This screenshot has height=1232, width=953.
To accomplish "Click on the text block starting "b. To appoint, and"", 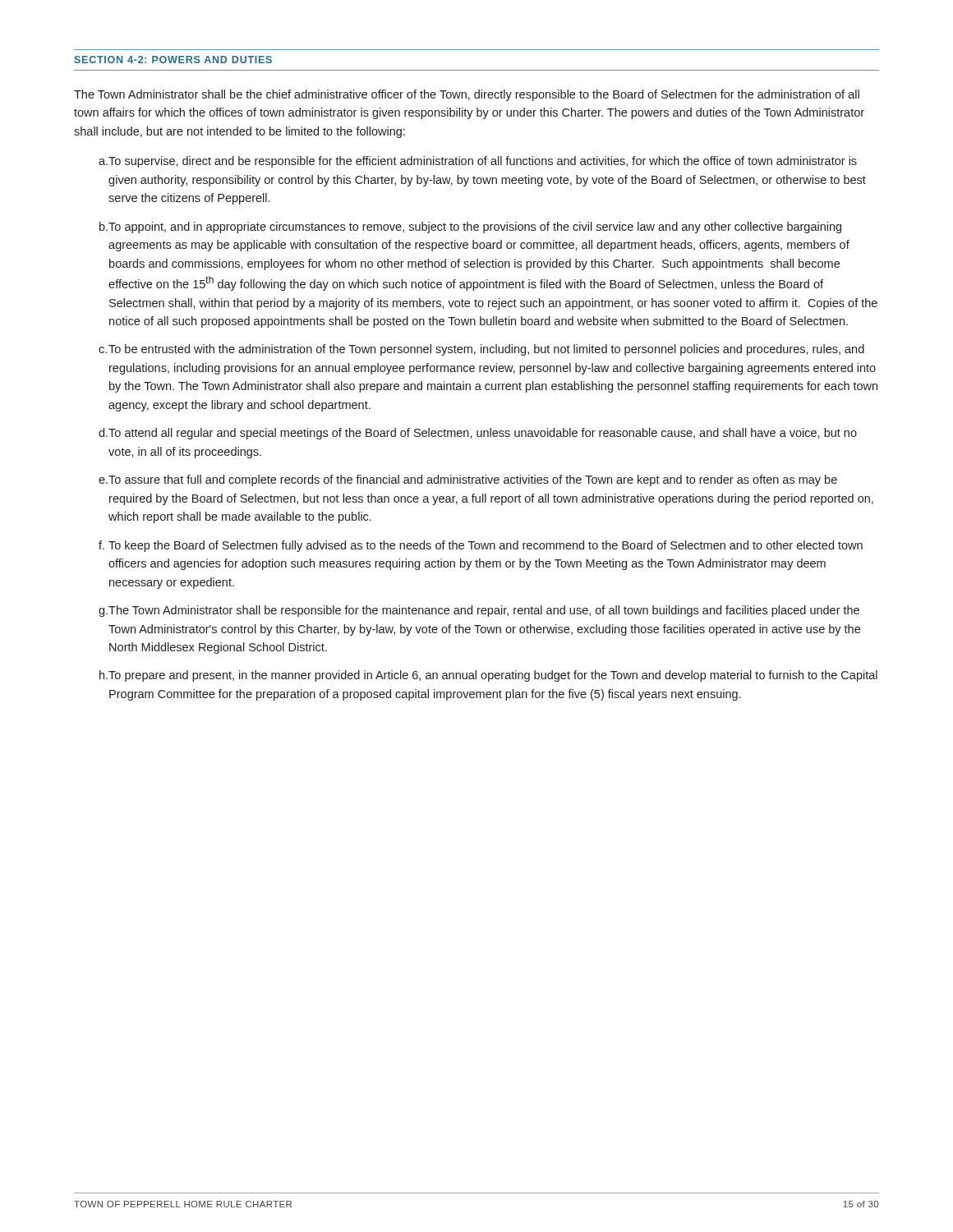I will [476, 274].
